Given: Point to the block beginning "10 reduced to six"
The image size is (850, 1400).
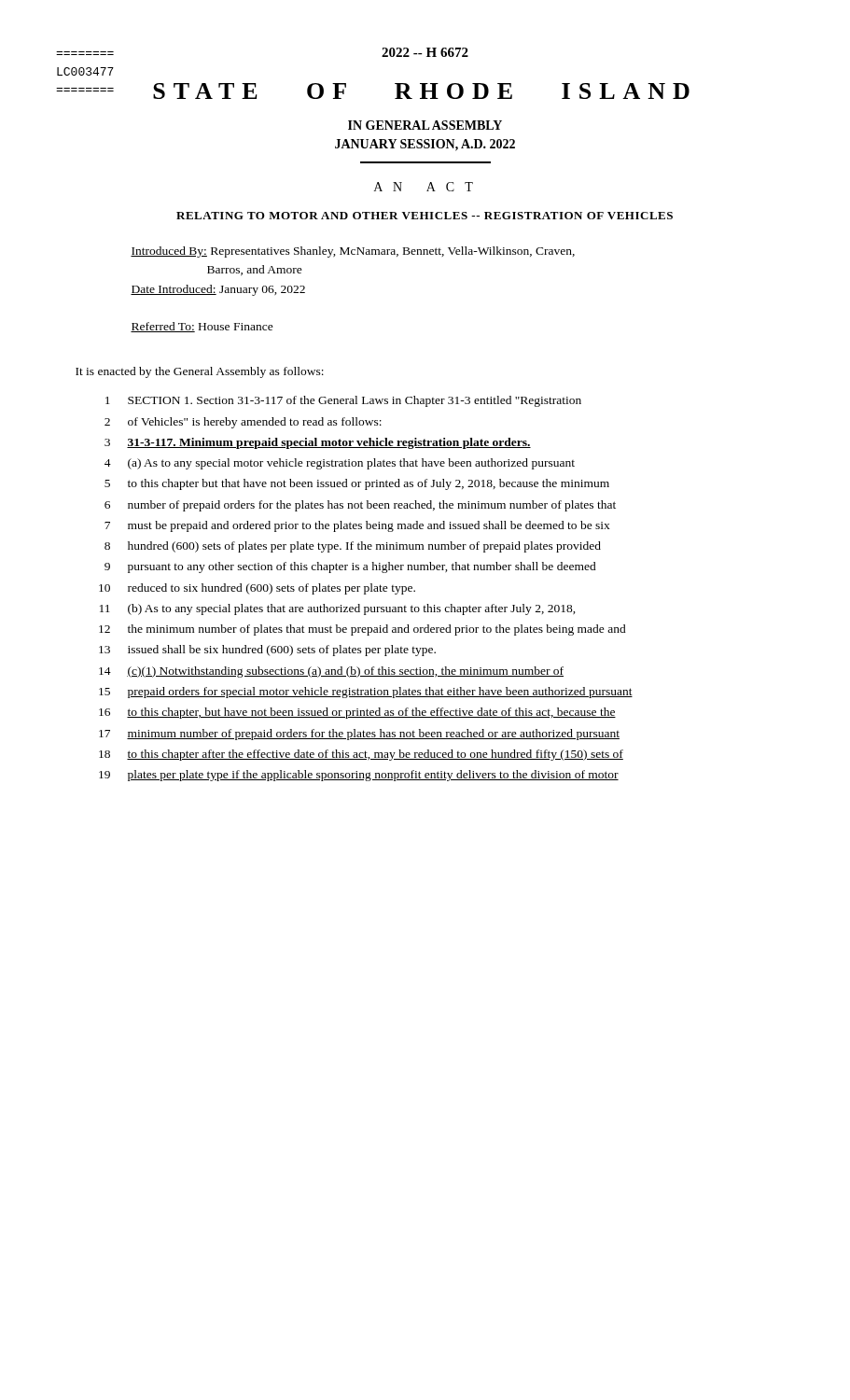Looking at the screenshot, I should [425, 588].
